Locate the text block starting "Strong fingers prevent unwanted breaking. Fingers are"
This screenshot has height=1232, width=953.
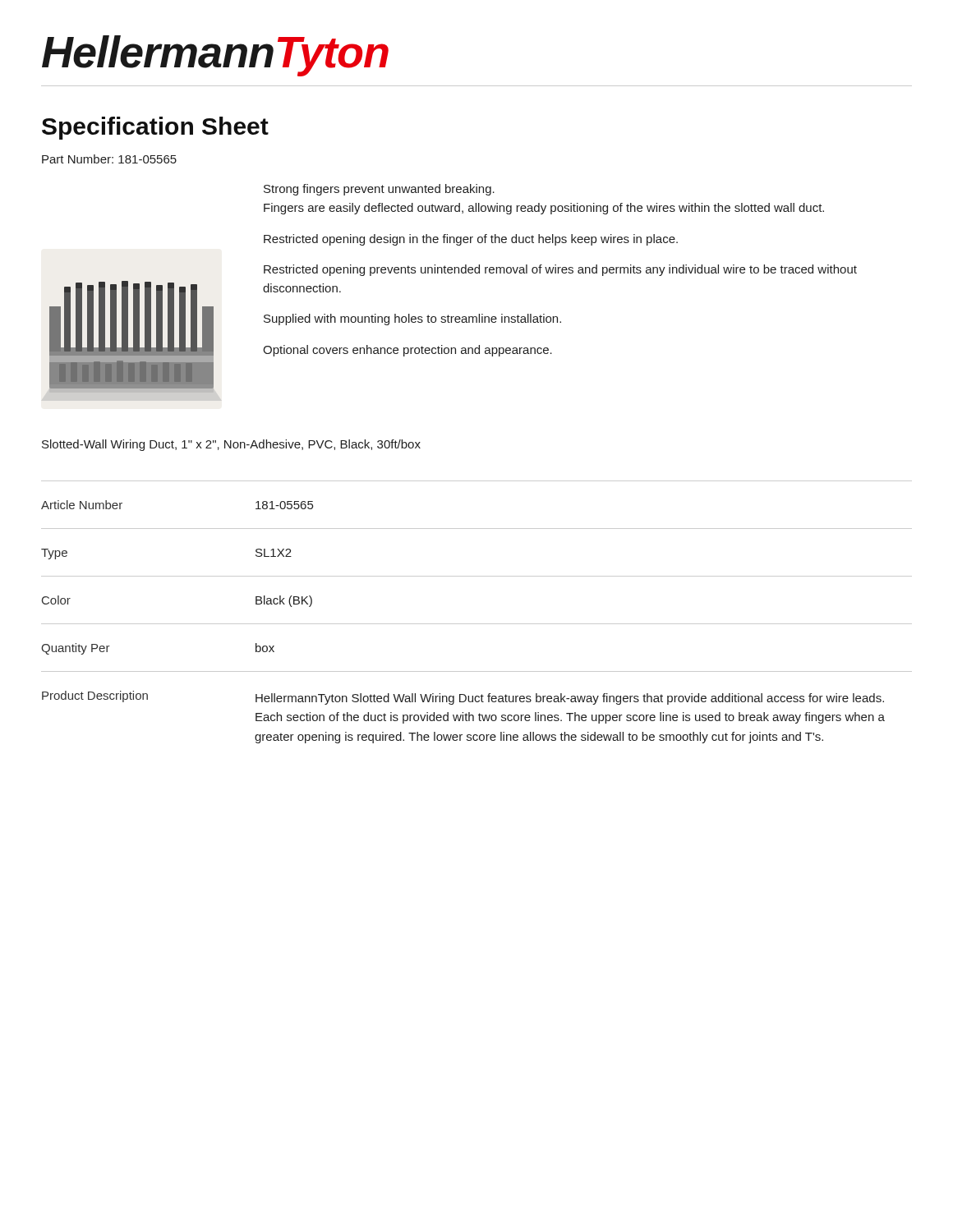(544, 198)
